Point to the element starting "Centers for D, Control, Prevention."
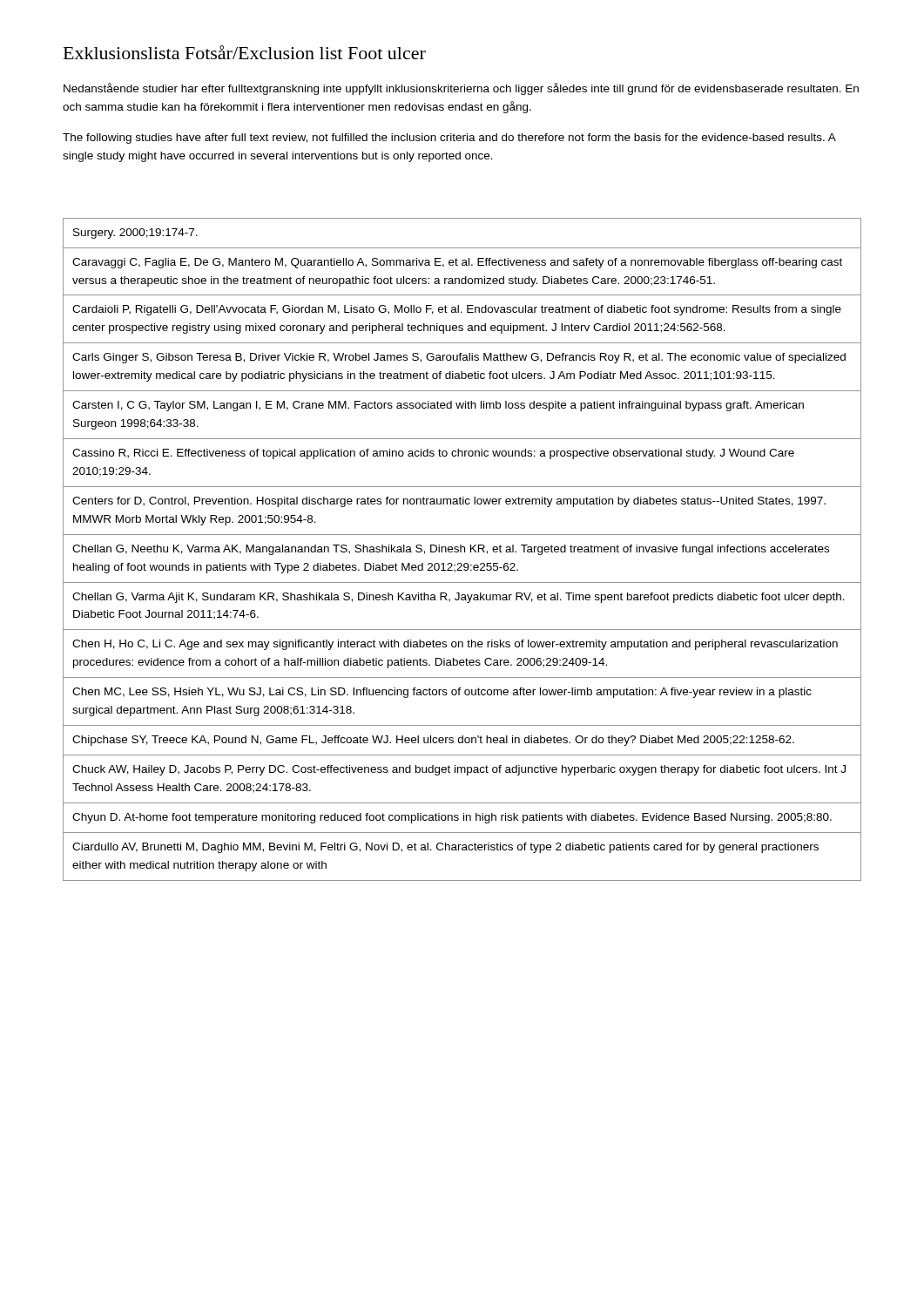This screenshot has width=924, height=1307. (449, 510)
